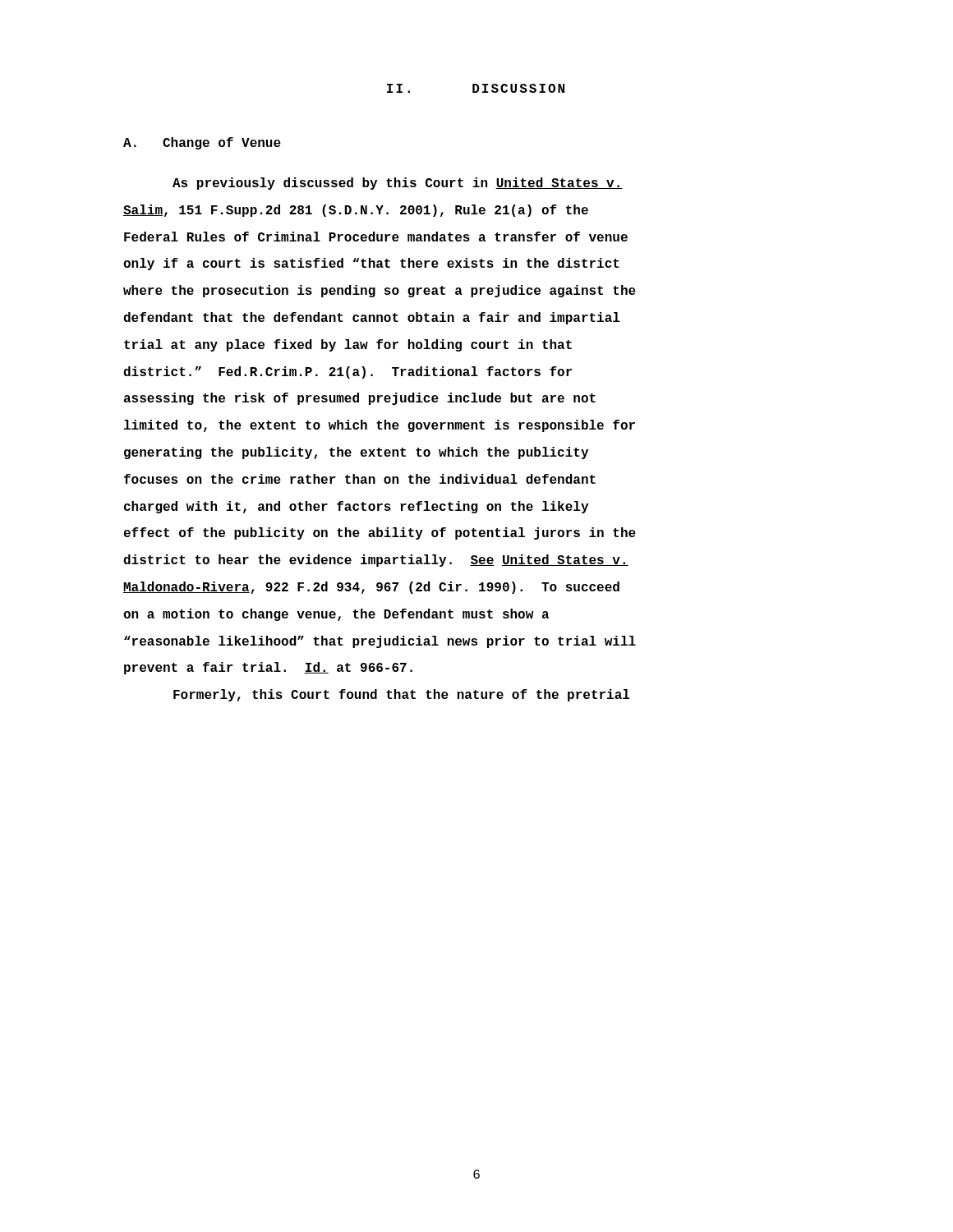
Task: Find the region starting "A. Change of Venue"
Action: coord(202,144)
